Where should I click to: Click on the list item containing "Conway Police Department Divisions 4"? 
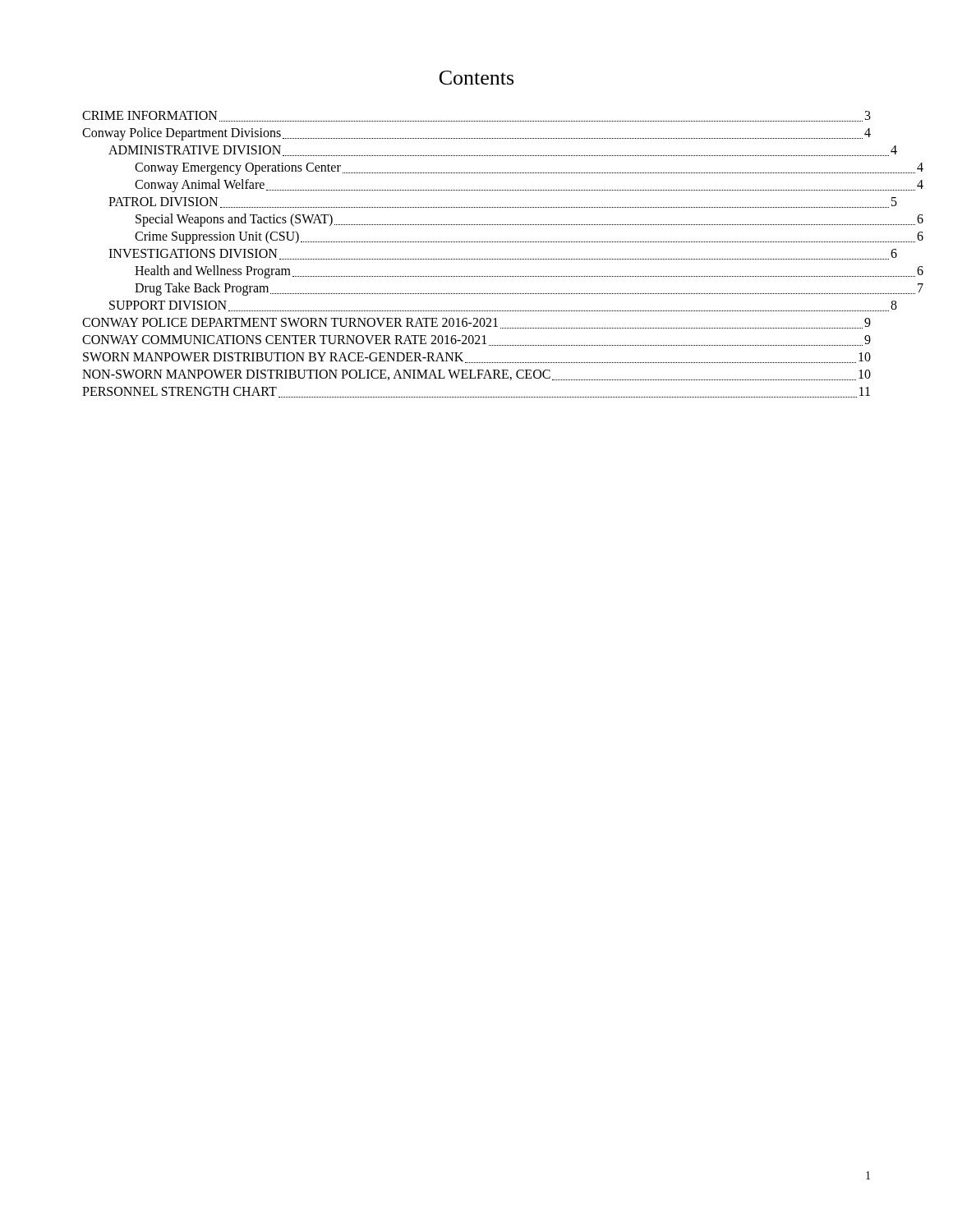tap(476, 133)
